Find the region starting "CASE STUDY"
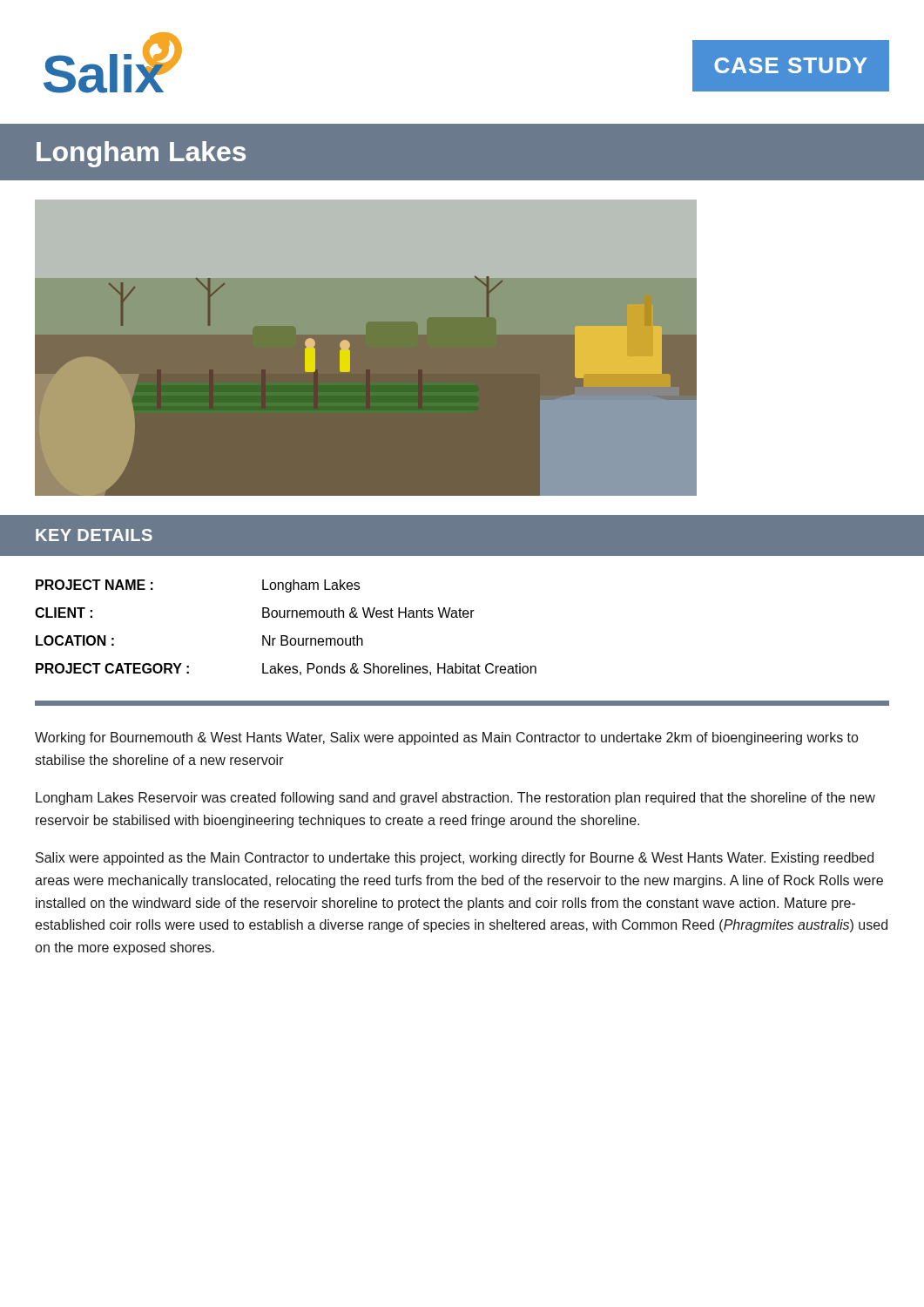This screenshot has height=1307, width=924. 791,65
